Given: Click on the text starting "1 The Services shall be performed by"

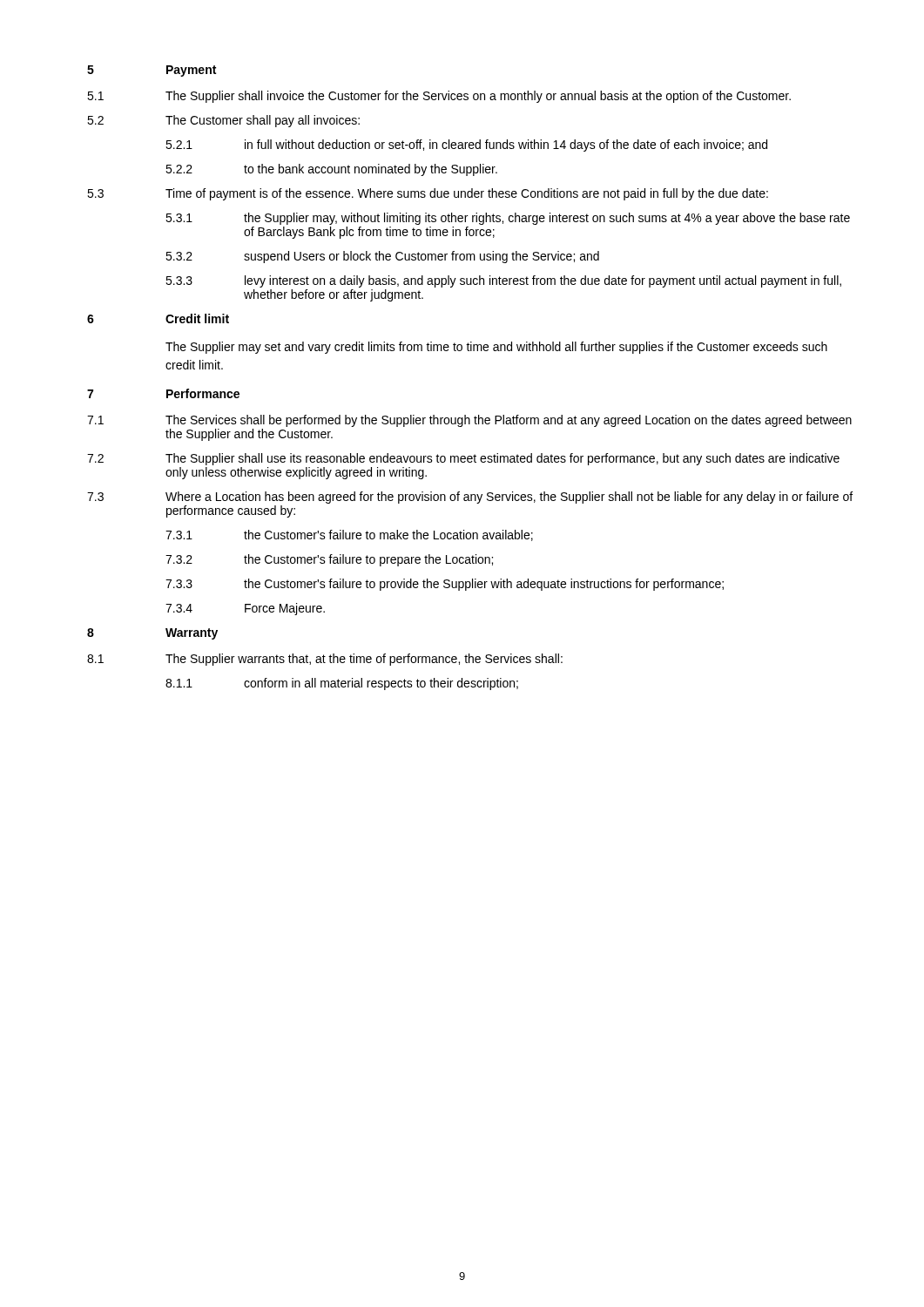Looking at the screenshot, I should click(x=471, y=427).
